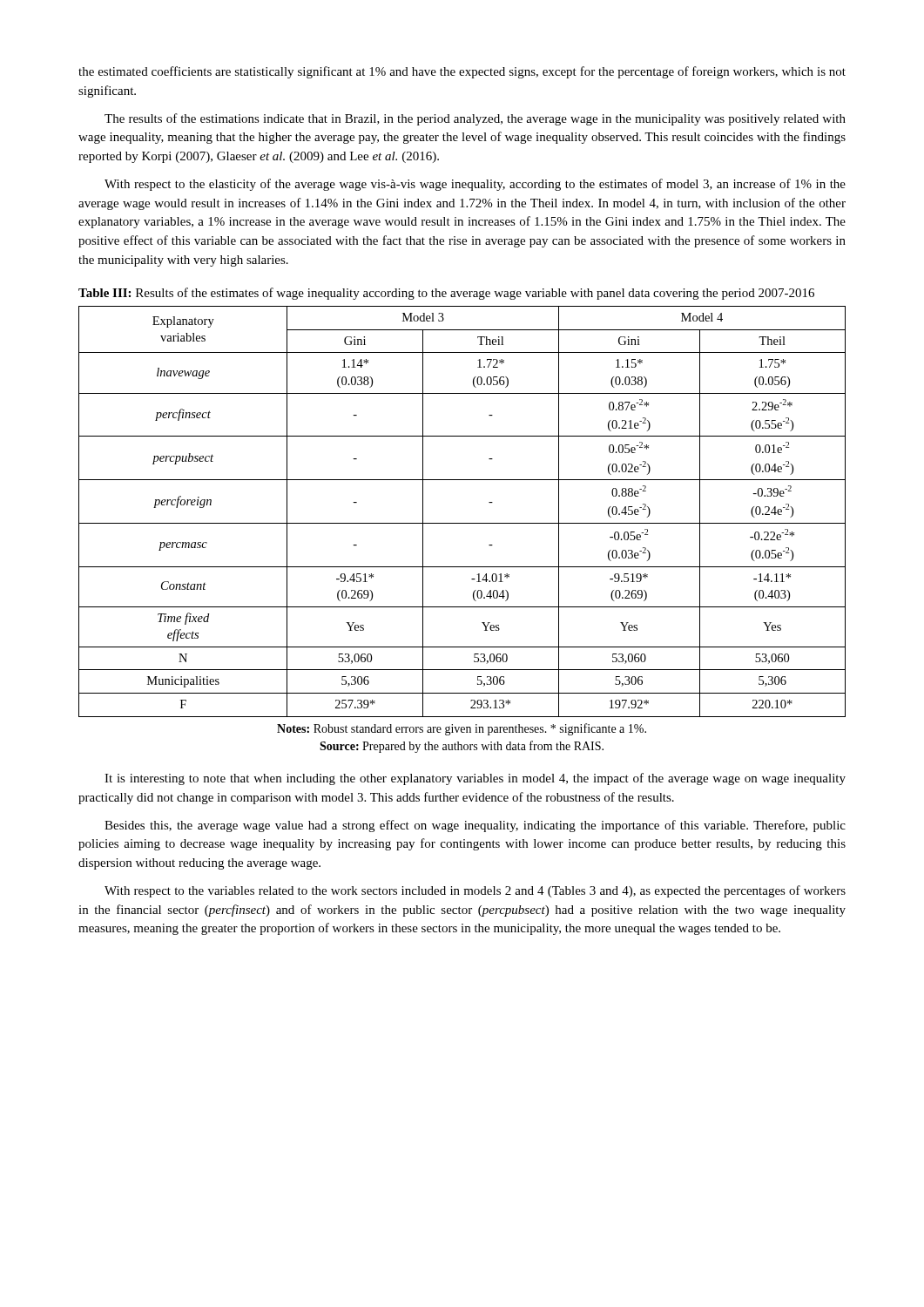This screenshot has width=924, height=1307.
Task: Point to the block starting "With respect to the elasticity of the average"
Action: tap(462, 222)
